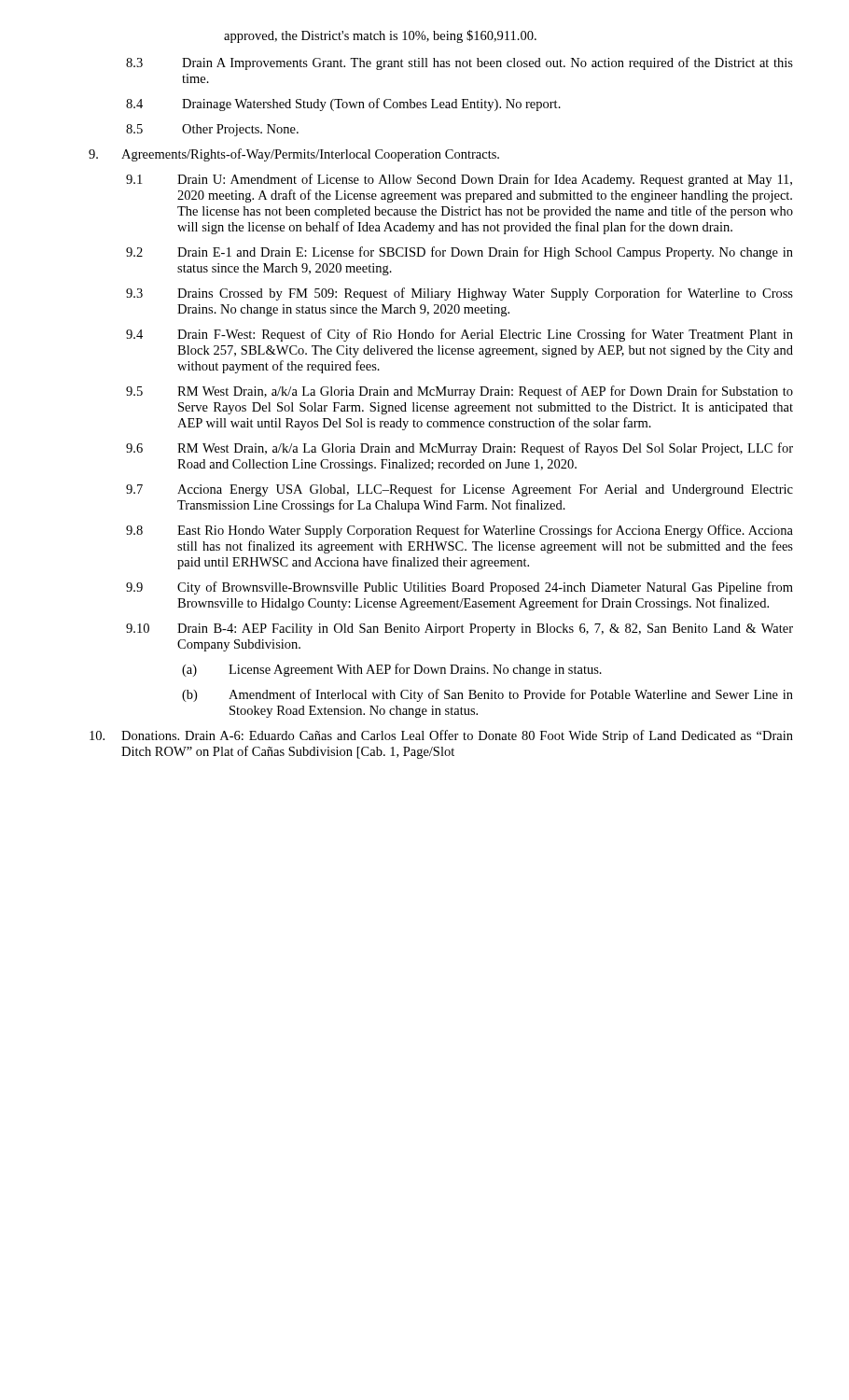
Task: Point to the block beginning "8.4 Drainage Watershed Study (Town"
Action: click(460, 104)
